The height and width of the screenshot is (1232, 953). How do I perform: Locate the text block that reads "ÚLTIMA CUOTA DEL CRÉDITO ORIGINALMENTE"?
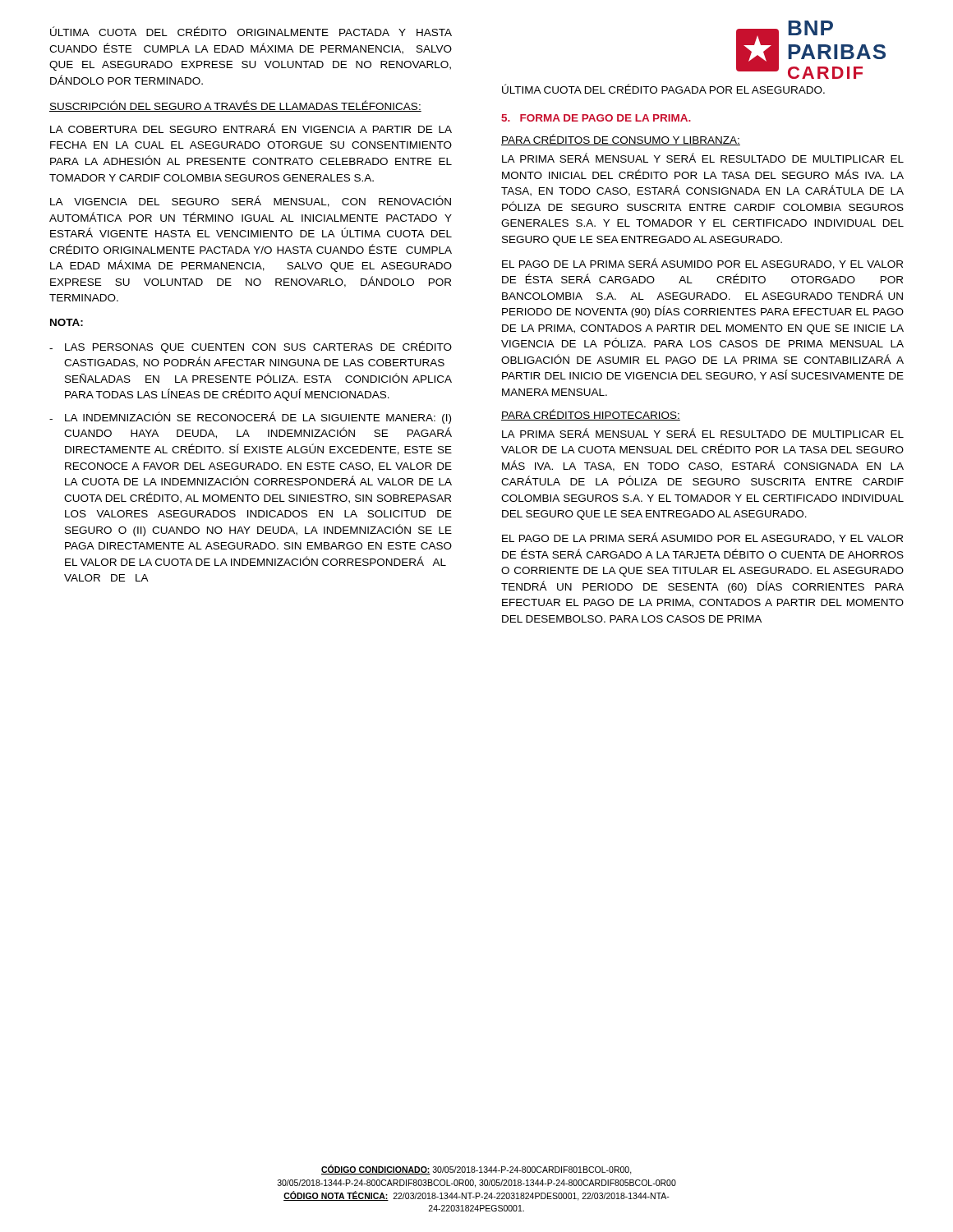pyautogui.click(x=251, y=57)
